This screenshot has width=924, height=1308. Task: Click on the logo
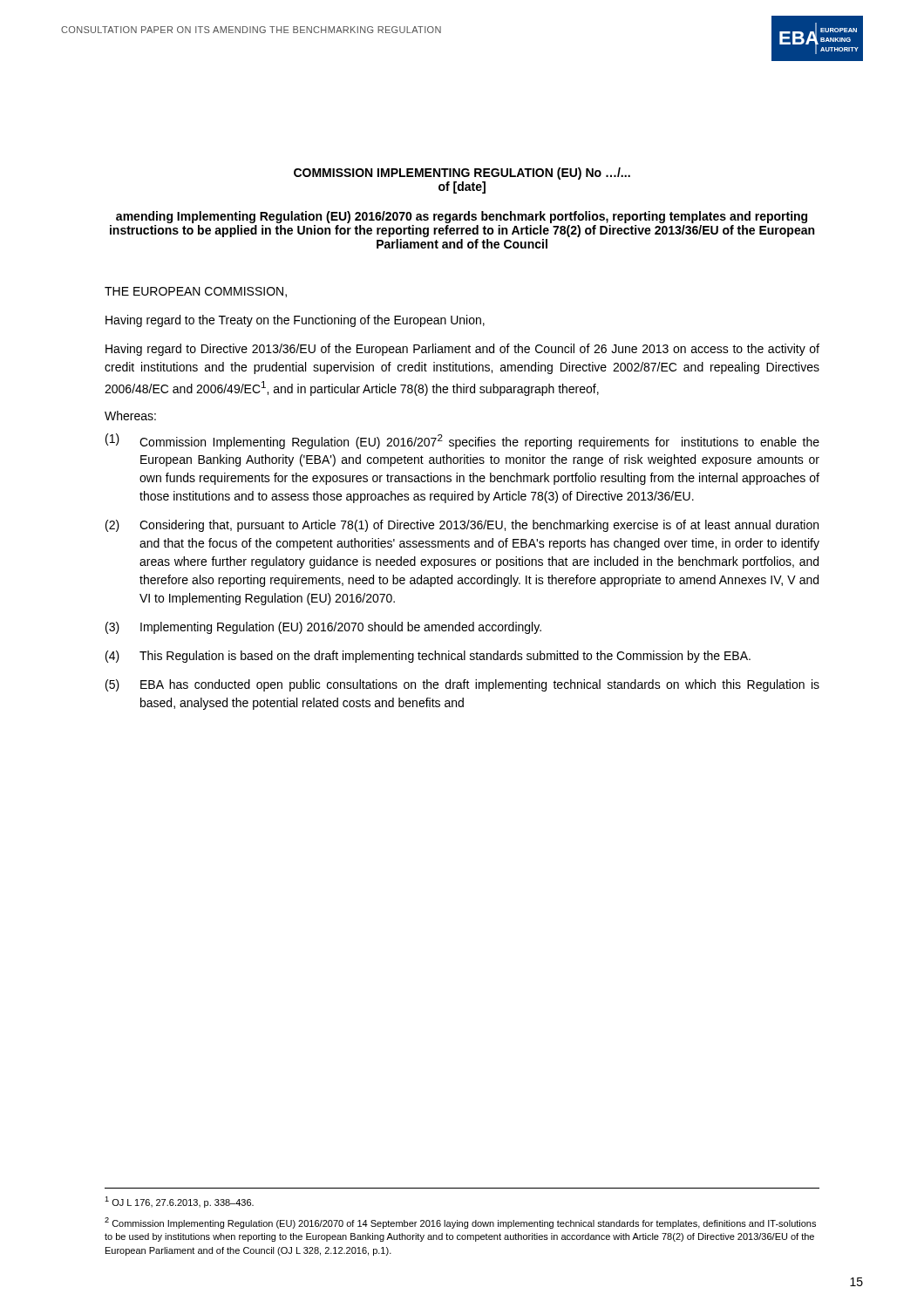[817, 40]
